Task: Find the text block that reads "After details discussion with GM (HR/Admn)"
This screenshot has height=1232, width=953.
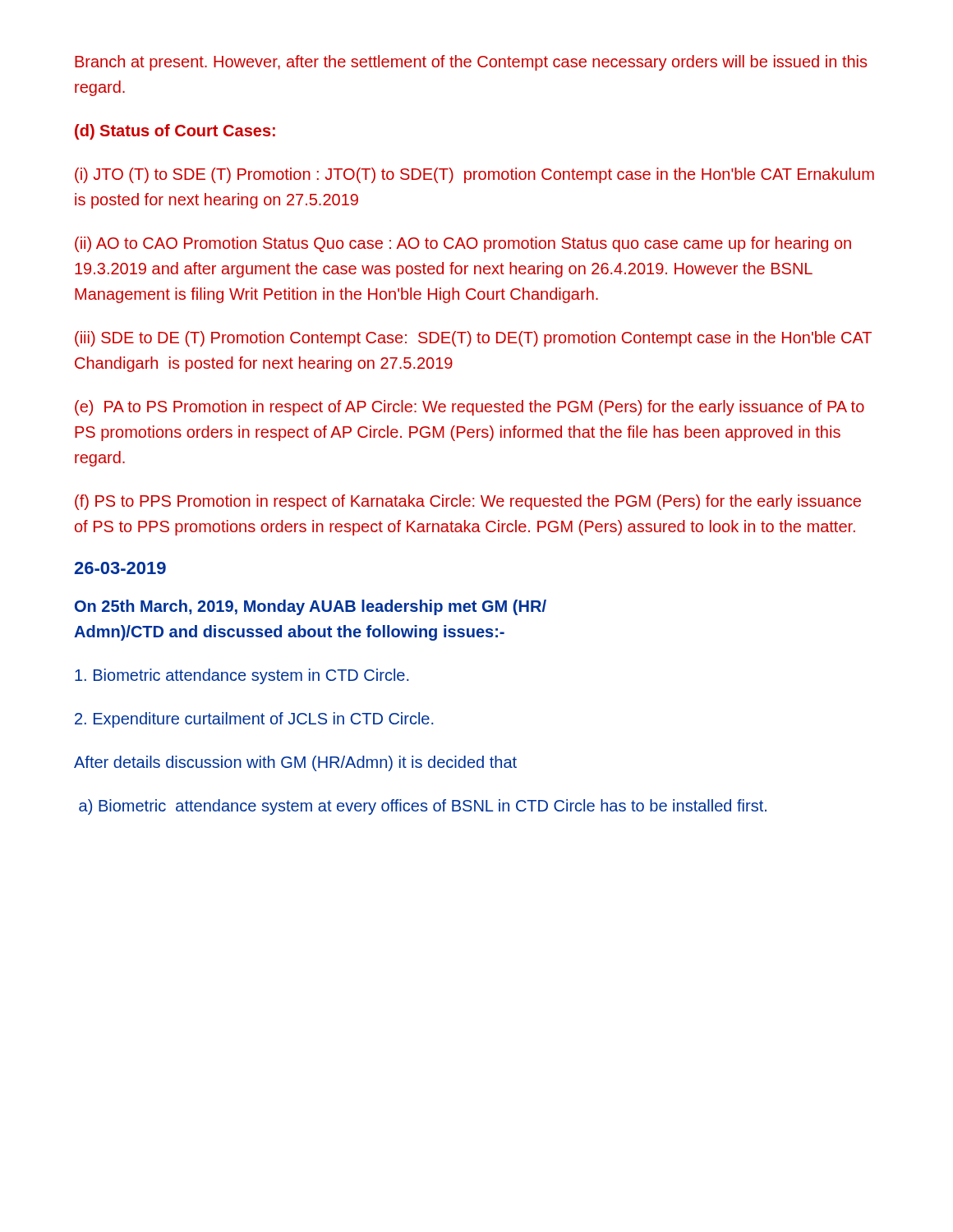Action: tap(295, 762)
